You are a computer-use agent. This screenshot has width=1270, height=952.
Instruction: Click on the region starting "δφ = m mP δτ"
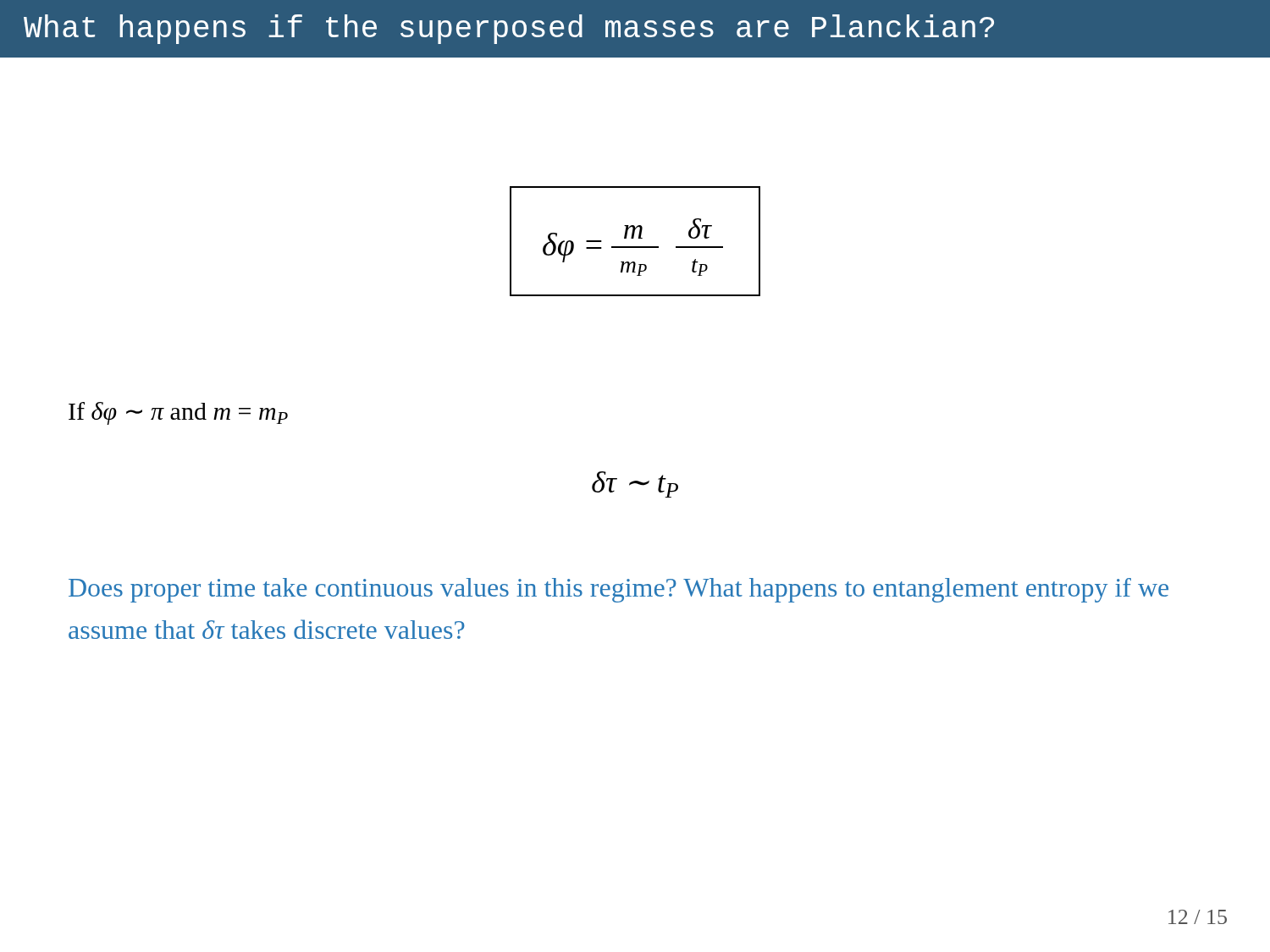click(635, 241)
